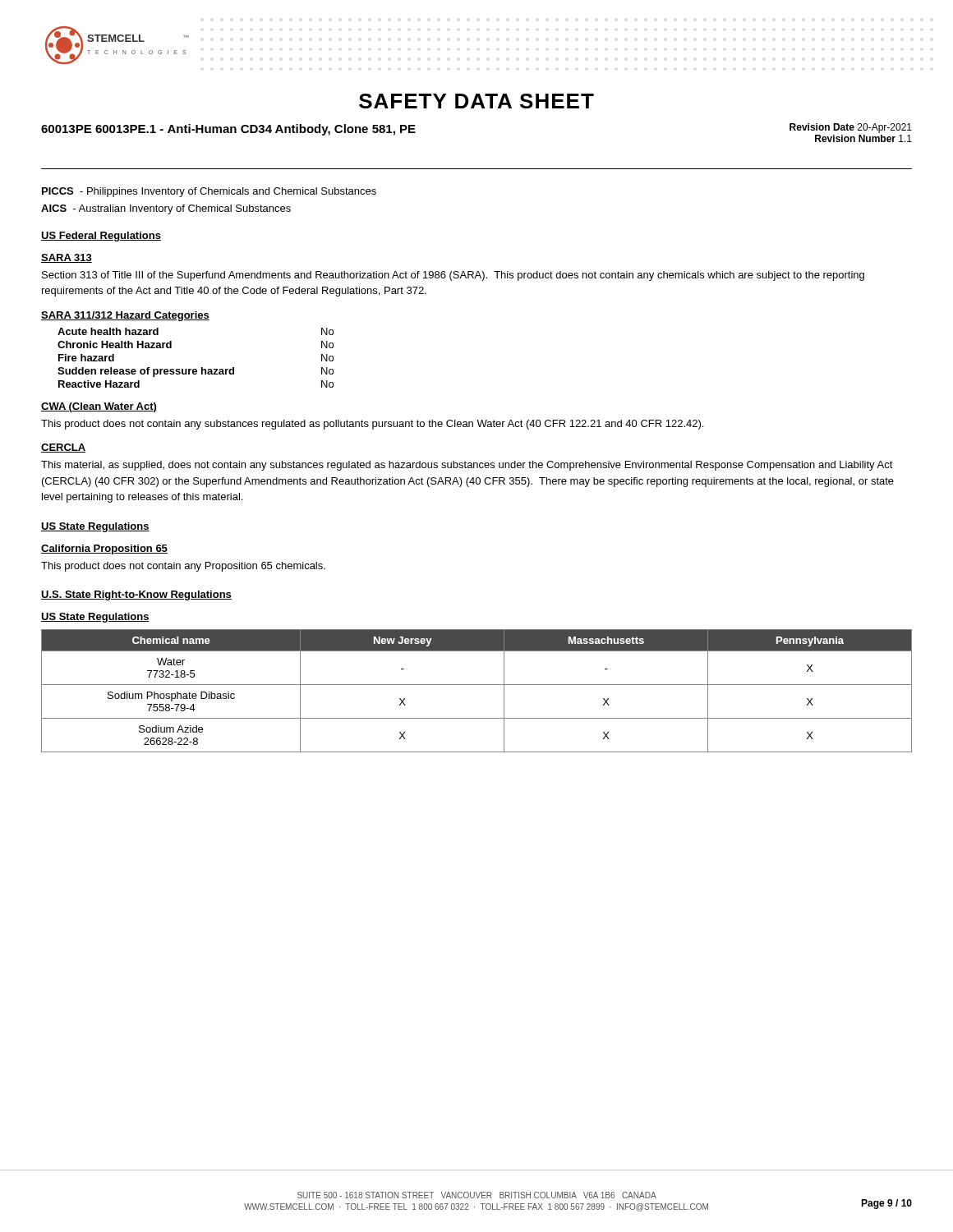Find the passage starting "This product does not contain any Proposition 65"

click(184, 565)
